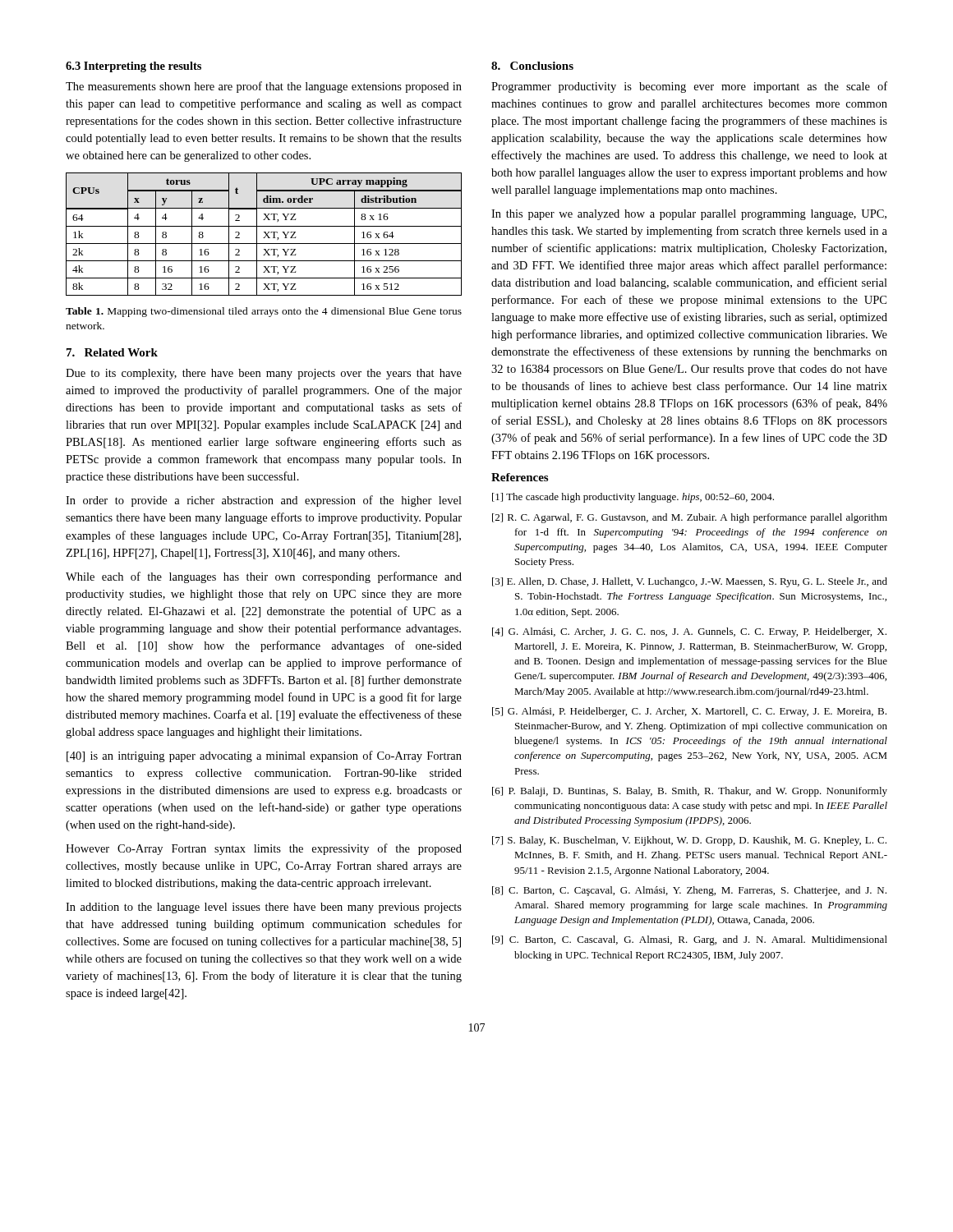
Task: Locate the block of text that opens with "[8] C. Barton,"
Action: coord(689,905)
